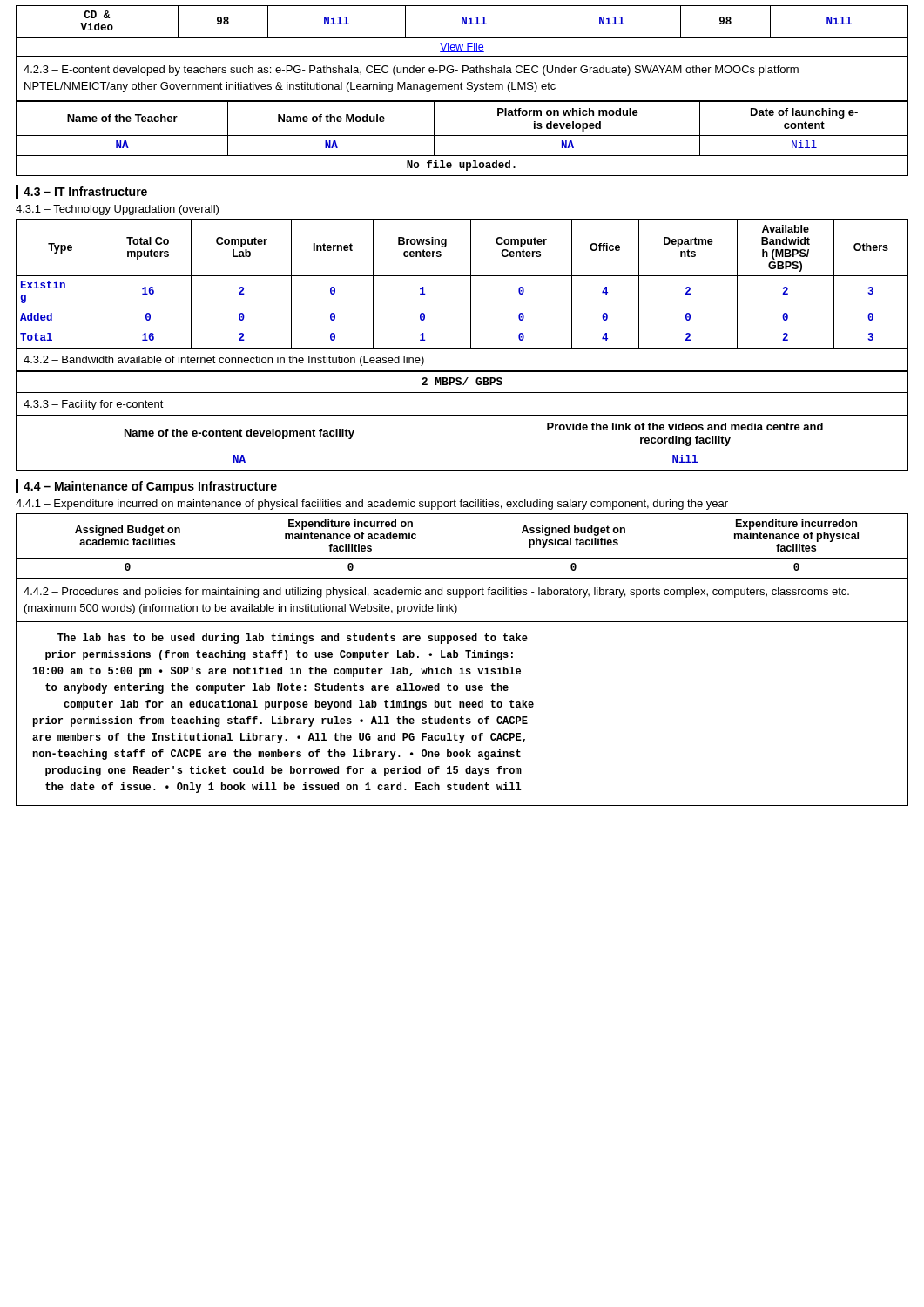This screenshot has height=1307, width=924.
Task: Navigate to the text starting "4.2 – Procedures and policies"
Action: [x=437, y=599]
